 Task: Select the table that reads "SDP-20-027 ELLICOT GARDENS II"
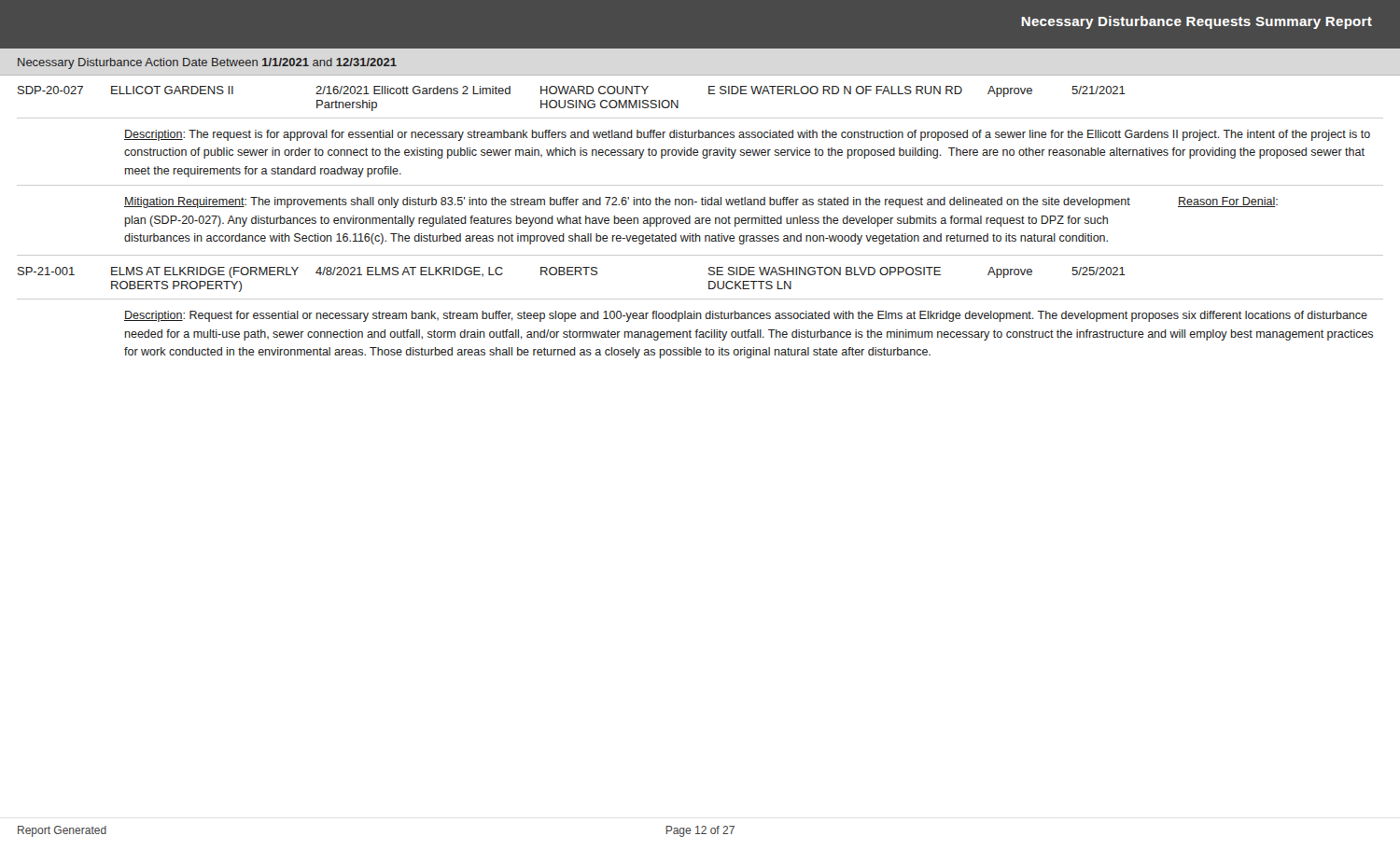[700, 97]
